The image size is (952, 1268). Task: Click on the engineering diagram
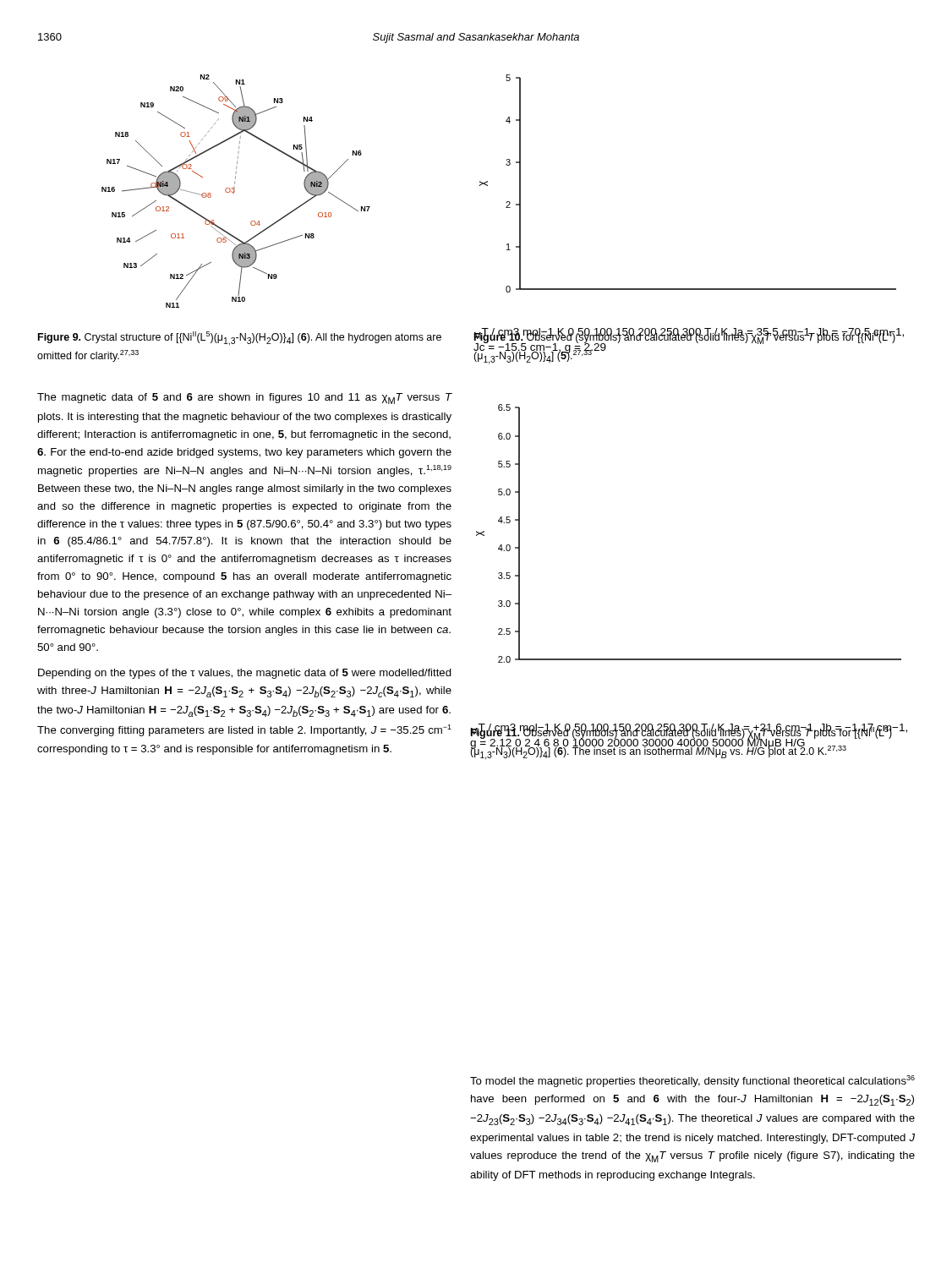click(x=244, y=192)
